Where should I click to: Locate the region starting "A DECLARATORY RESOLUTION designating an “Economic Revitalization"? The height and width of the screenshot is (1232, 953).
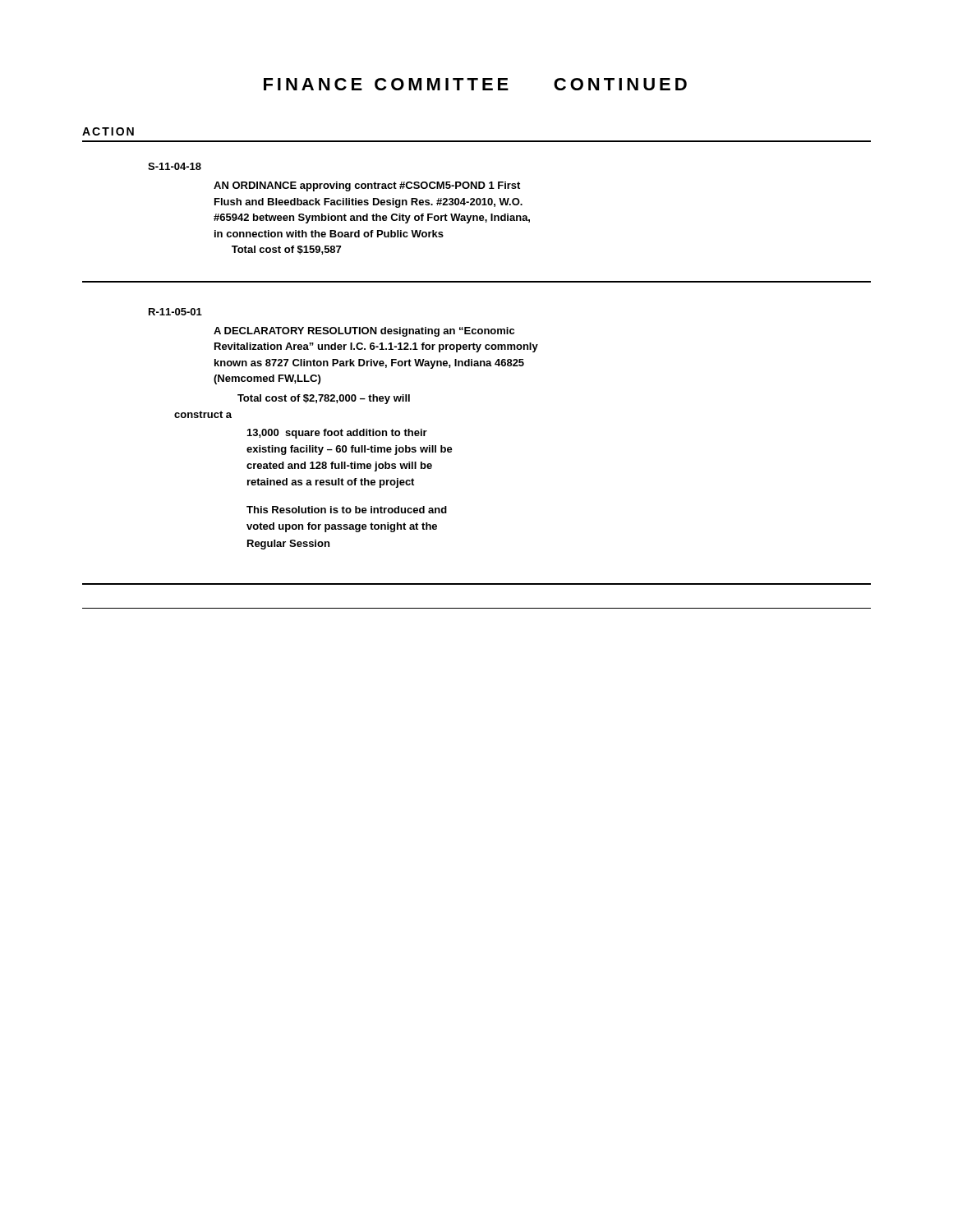click(x=376, y=354)
